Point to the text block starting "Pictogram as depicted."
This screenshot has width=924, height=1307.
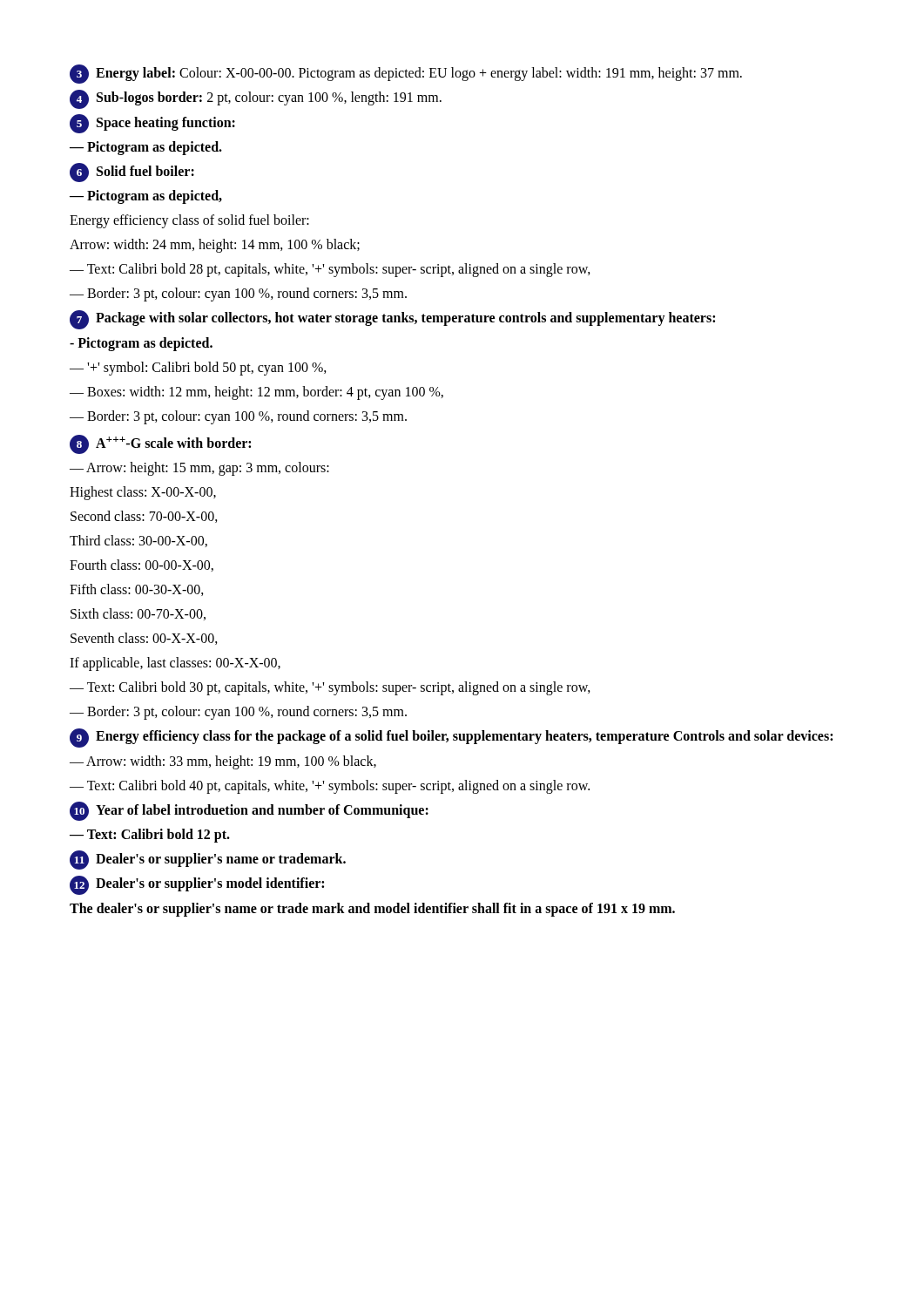[141, 343]
